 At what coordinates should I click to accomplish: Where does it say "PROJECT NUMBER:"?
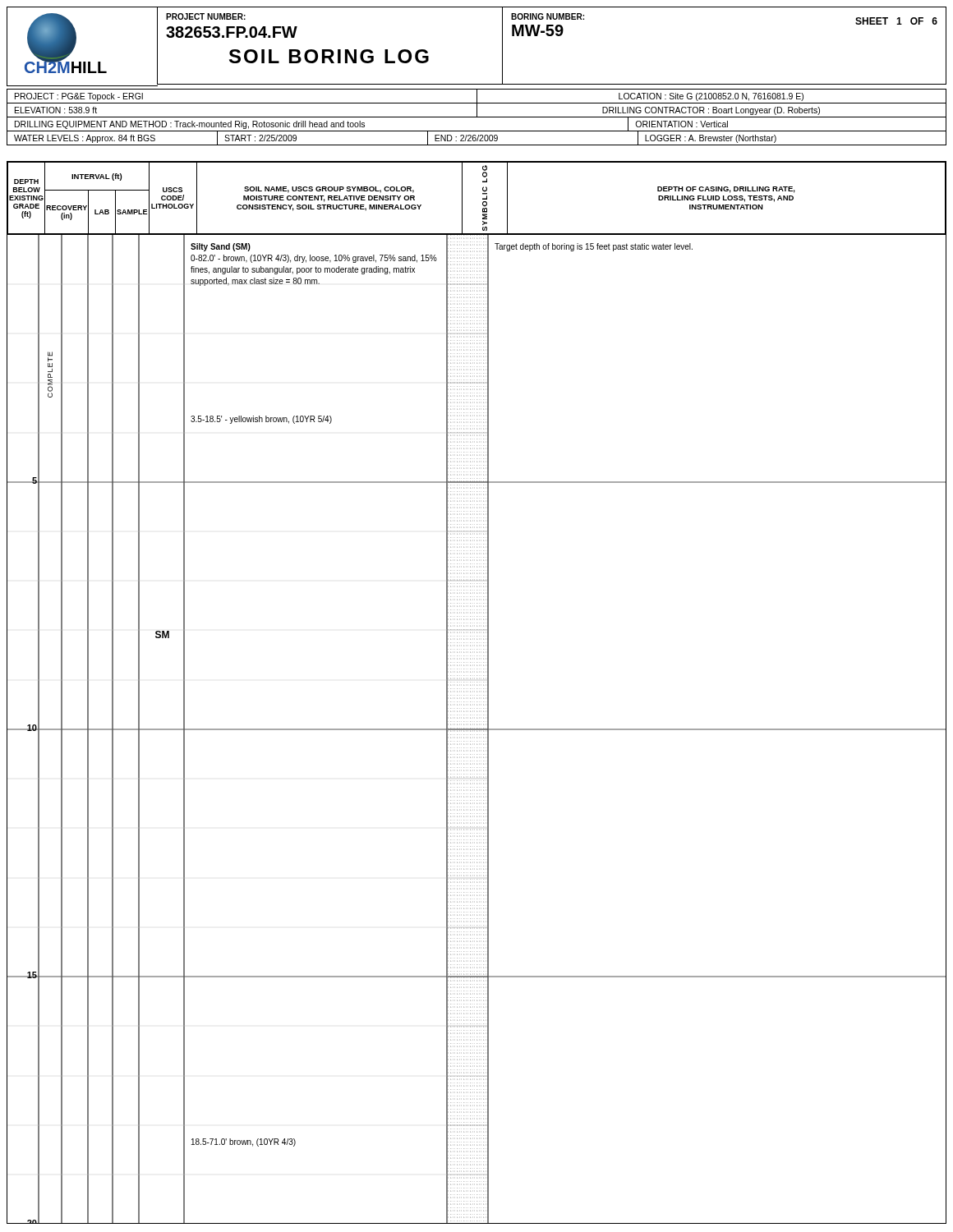[206, 17]
